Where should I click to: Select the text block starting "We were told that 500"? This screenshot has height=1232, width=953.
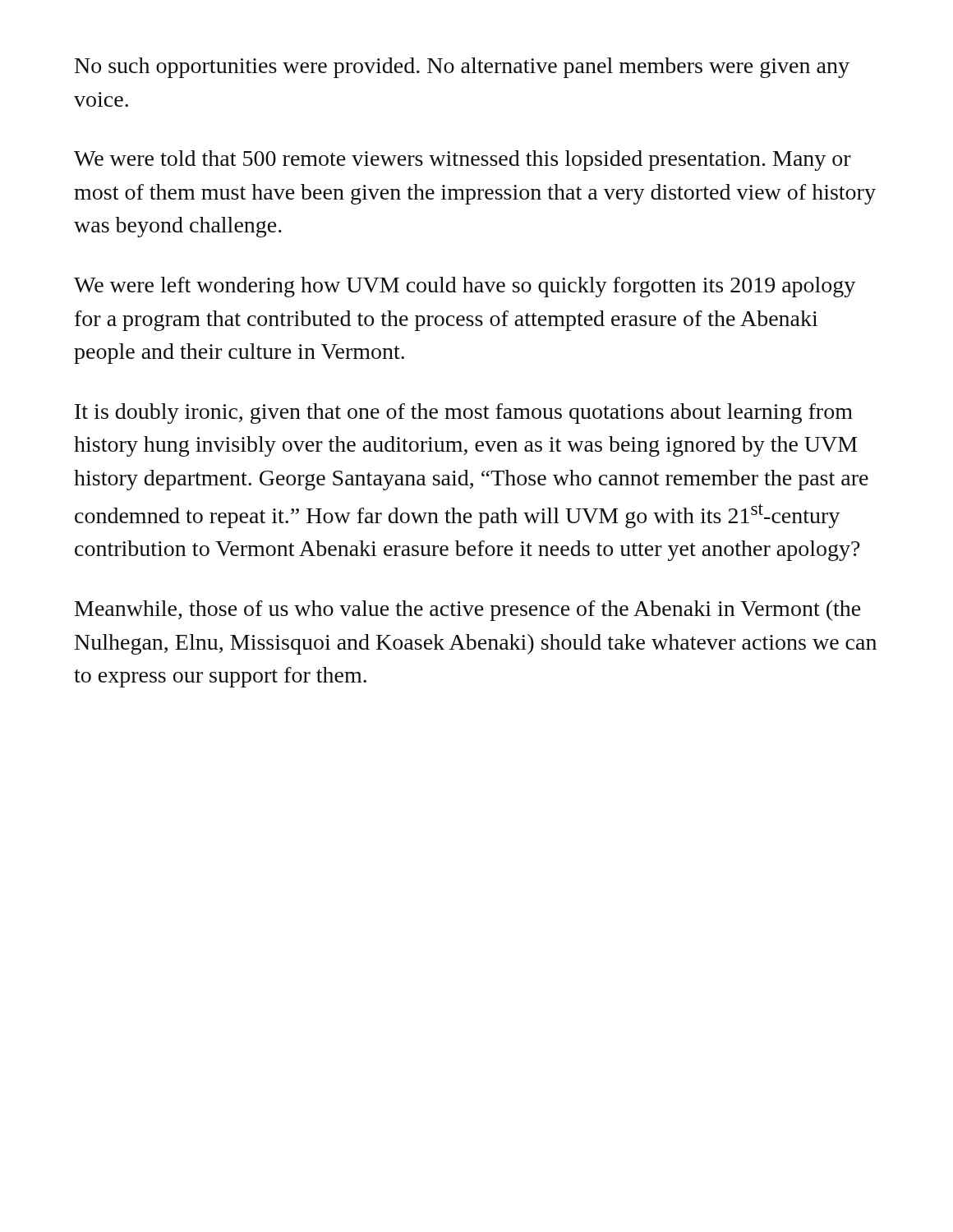pos(475,192)
